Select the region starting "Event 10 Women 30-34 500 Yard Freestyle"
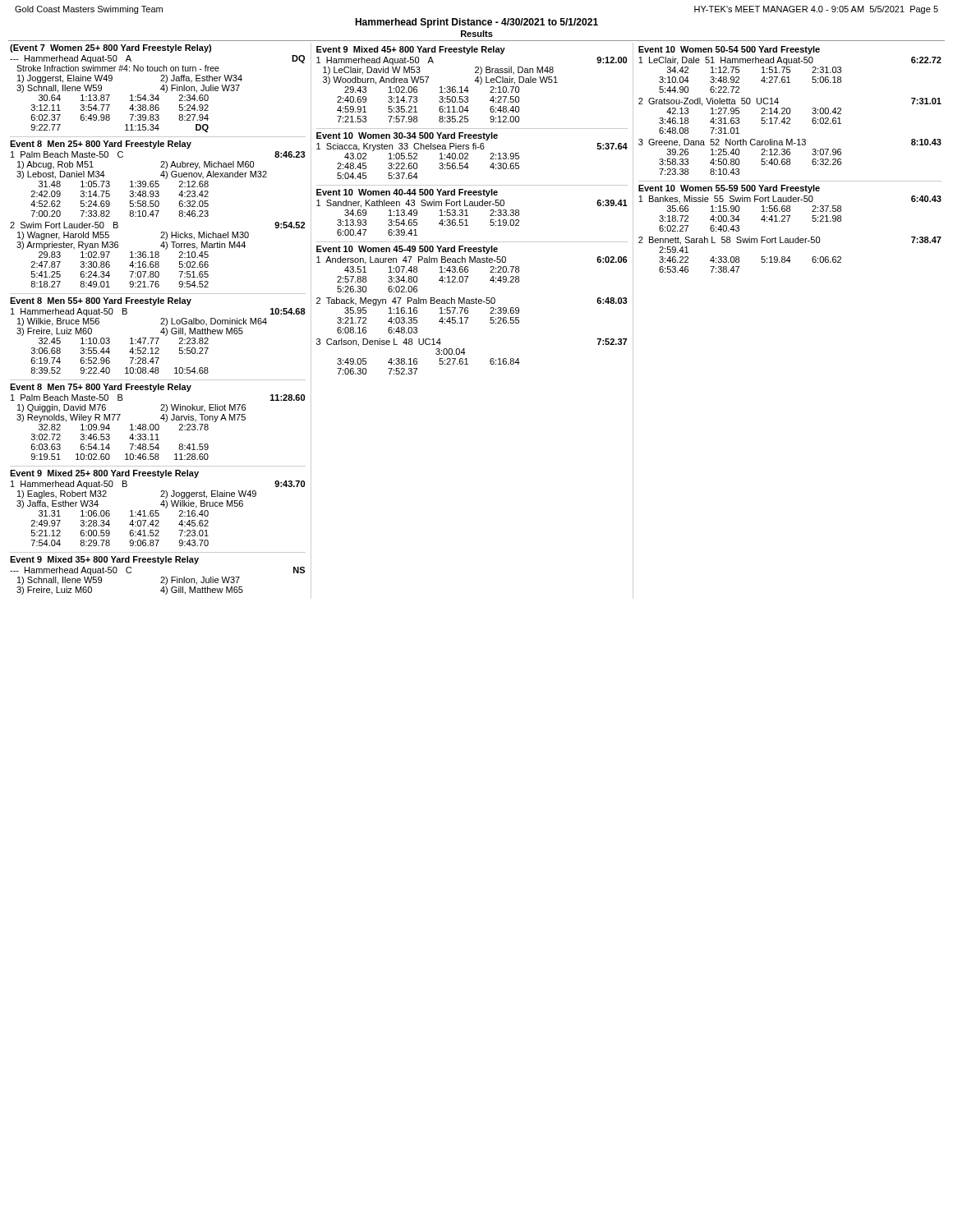Image resolution: width=953 pixels, height=1232 pixels. point(407,136)
